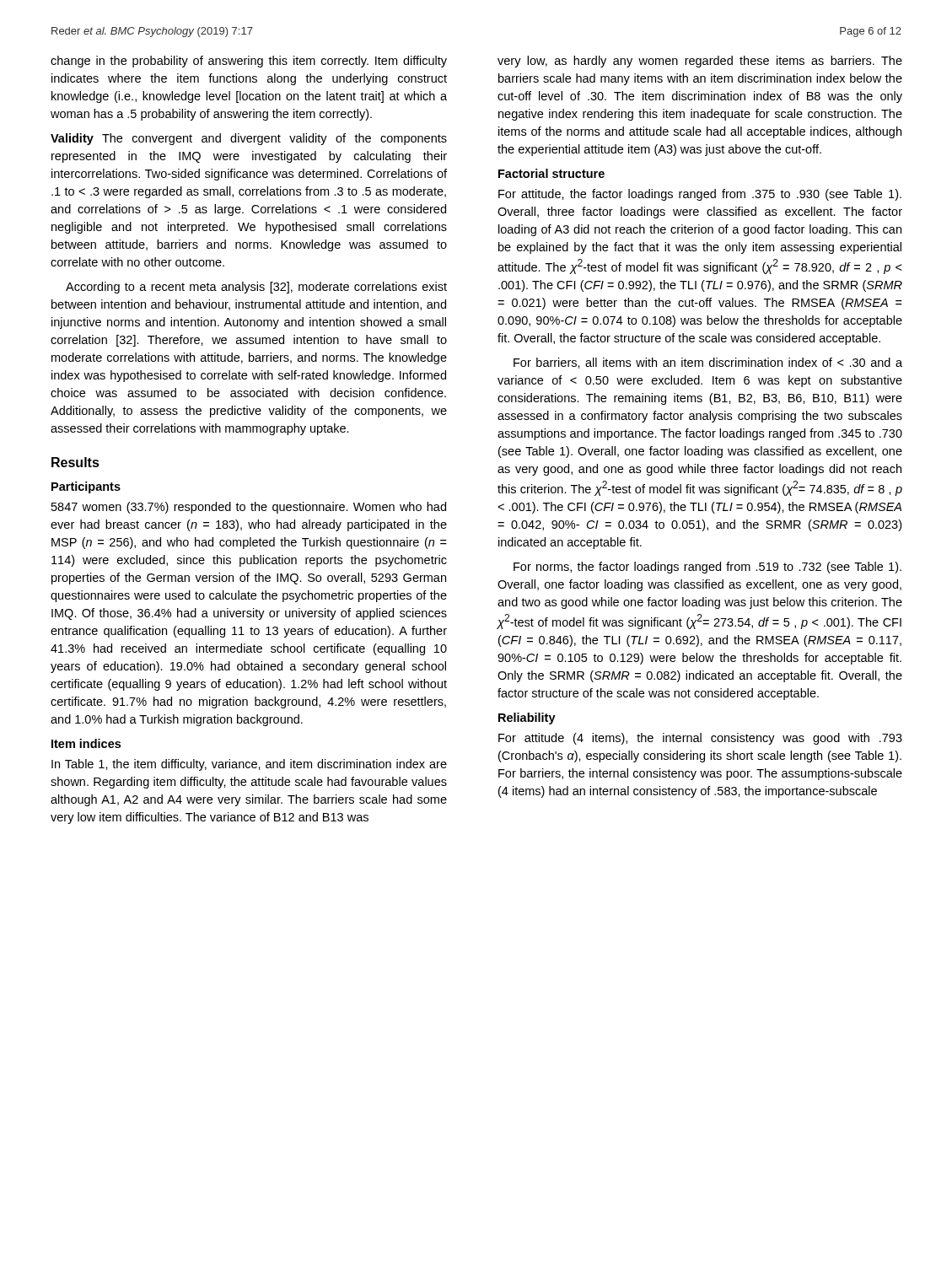Navigate to the passage starting "For attitude, the factor loadings ranged from"

(x=700, y=267)
